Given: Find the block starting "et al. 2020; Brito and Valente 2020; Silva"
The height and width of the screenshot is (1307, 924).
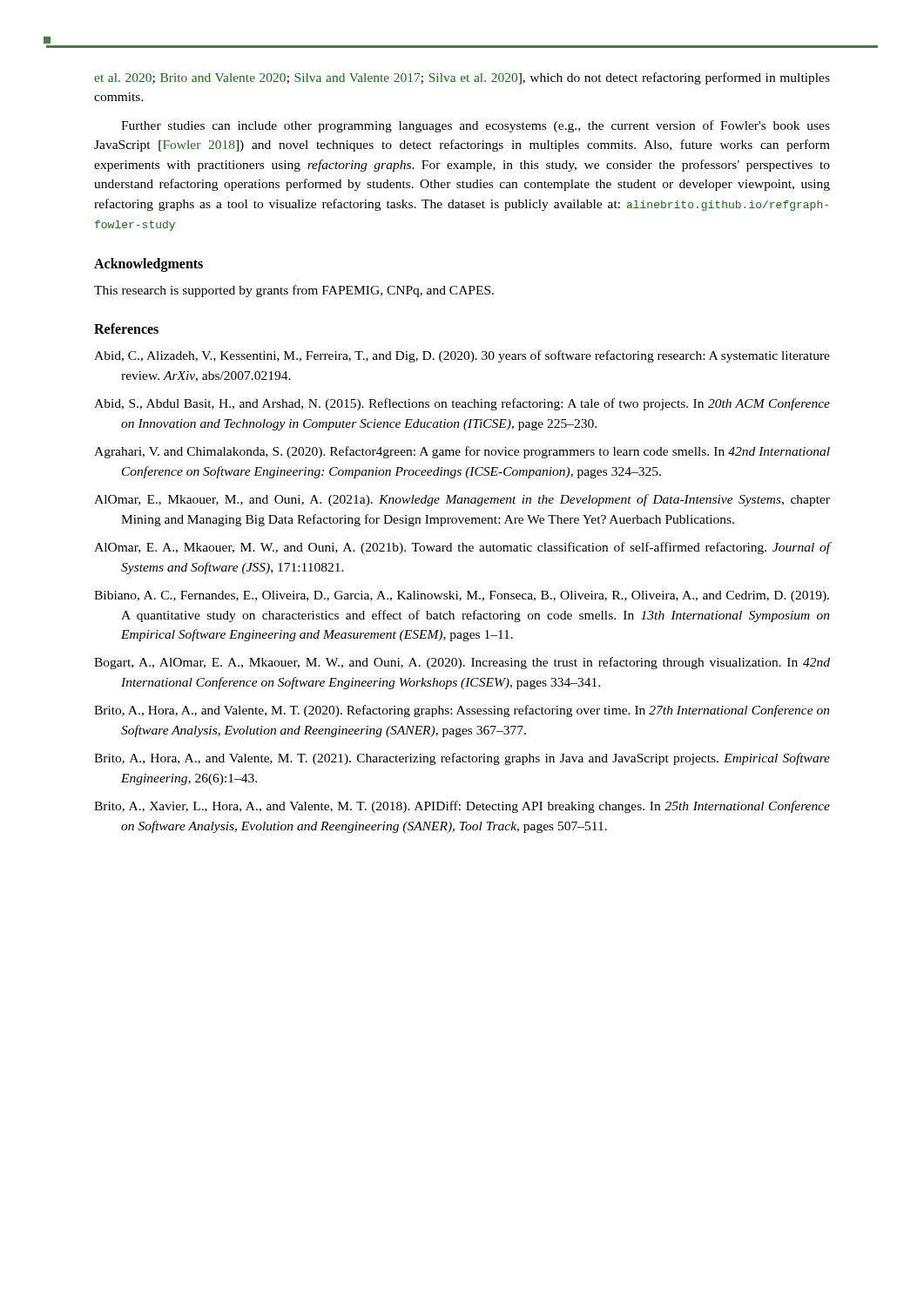Looking at the screenshot, I should click(462, 87).
